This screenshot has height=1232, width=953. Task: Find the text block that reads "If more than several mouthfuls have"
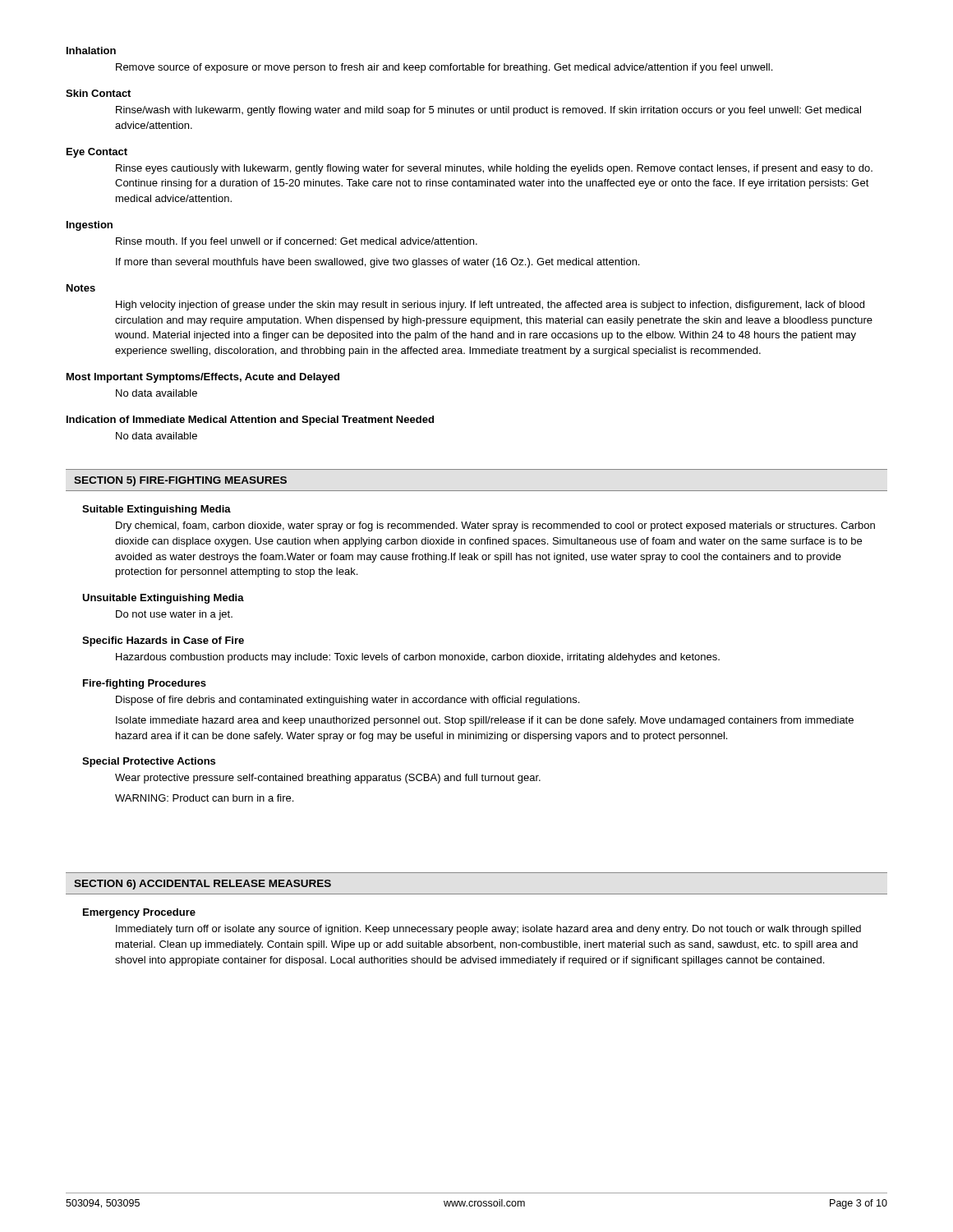pos(378,262)
